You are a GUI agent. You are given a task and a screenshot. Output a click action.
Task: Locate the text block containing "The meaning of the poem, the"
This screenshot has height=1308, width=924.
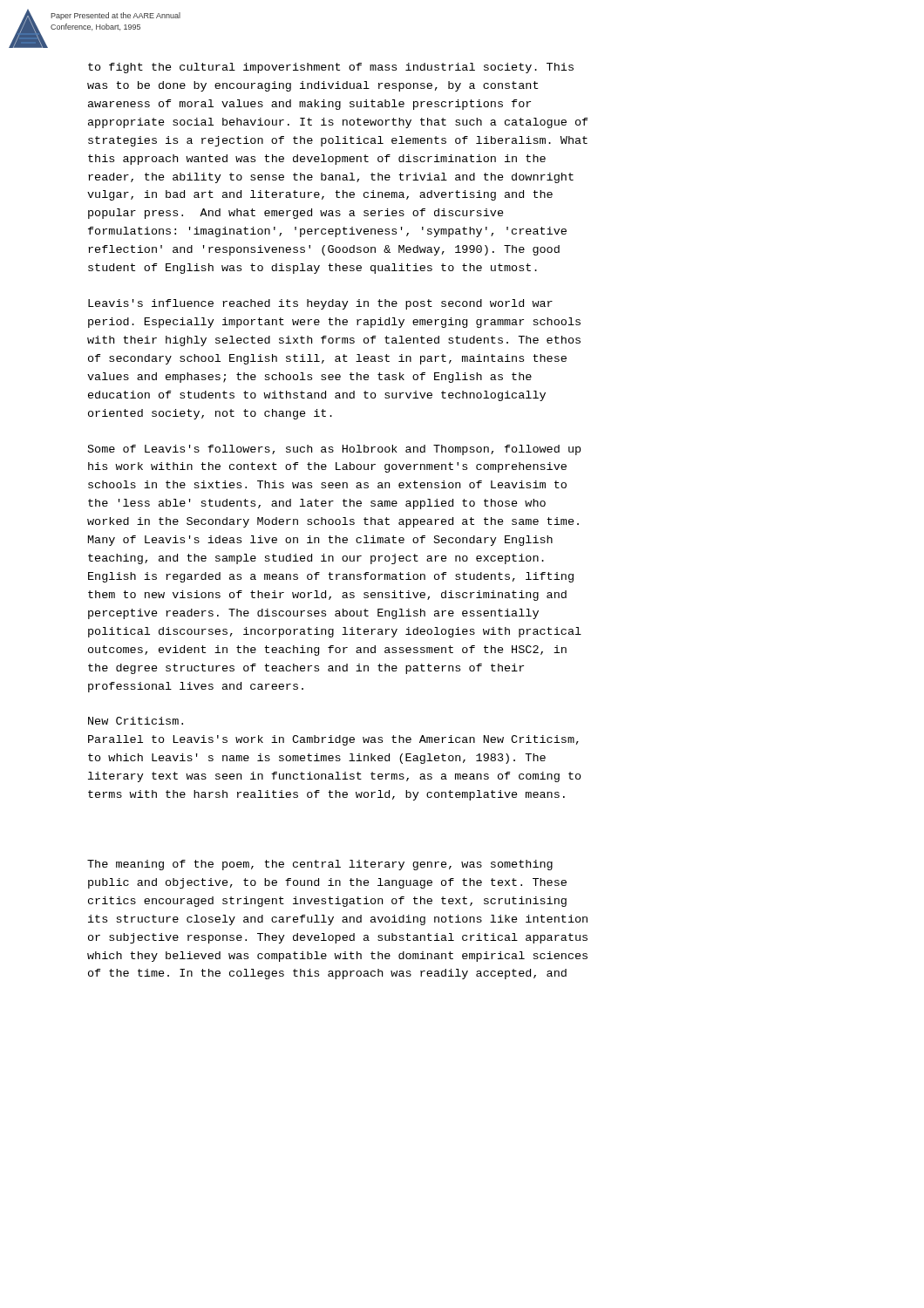coord(462,903)
